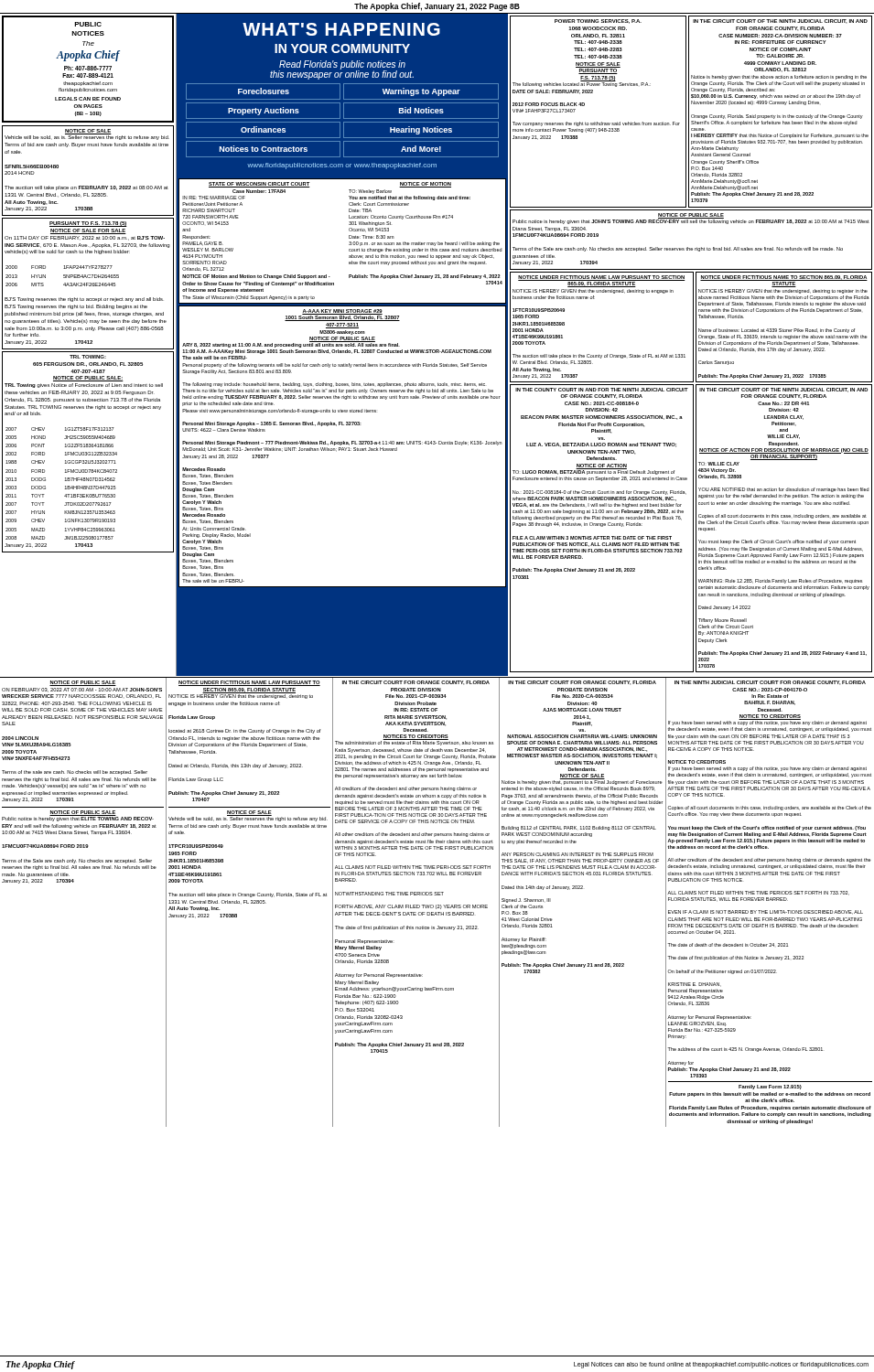
Task: Locate the block of text that opens with "PURSUANT TO F.S. 713.78 (5) NOTICE OF"
Action: pos(88,283)
